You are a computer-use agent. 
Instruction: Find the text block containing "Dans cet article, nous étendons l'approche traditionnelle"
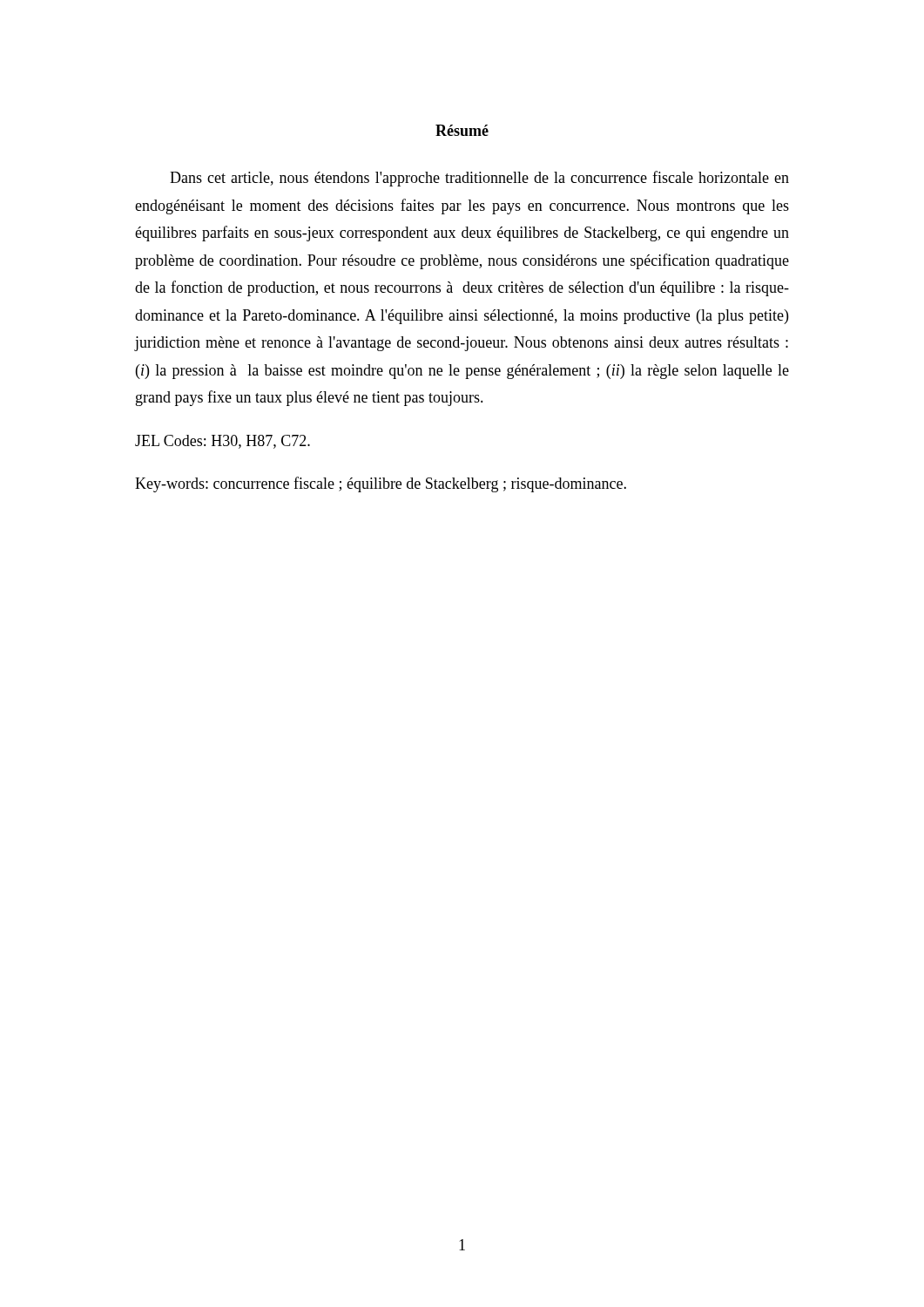462,288
